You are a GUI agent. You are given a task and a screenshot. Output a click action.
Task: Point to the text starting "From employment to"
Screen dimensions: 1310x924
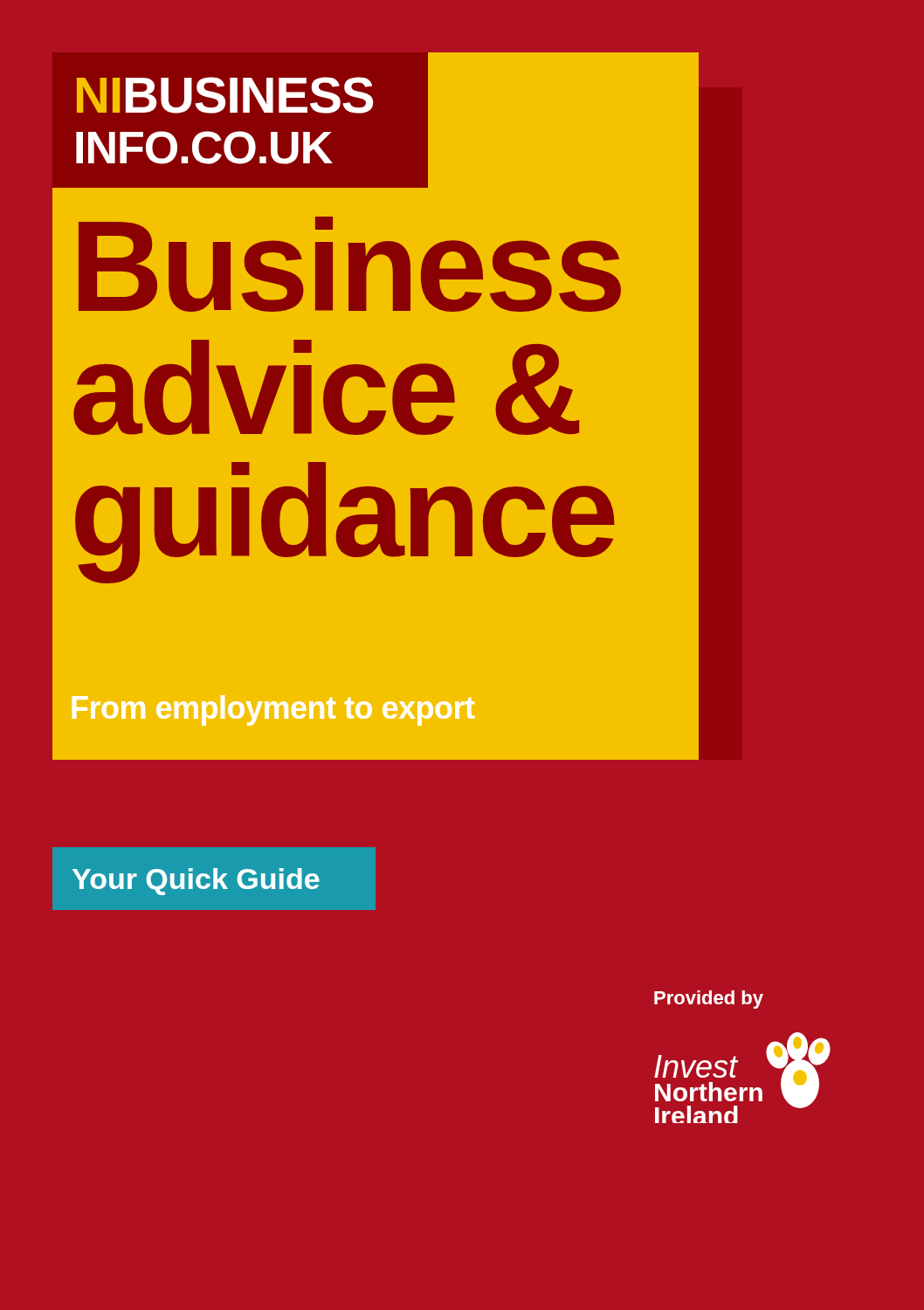(272, 708)
